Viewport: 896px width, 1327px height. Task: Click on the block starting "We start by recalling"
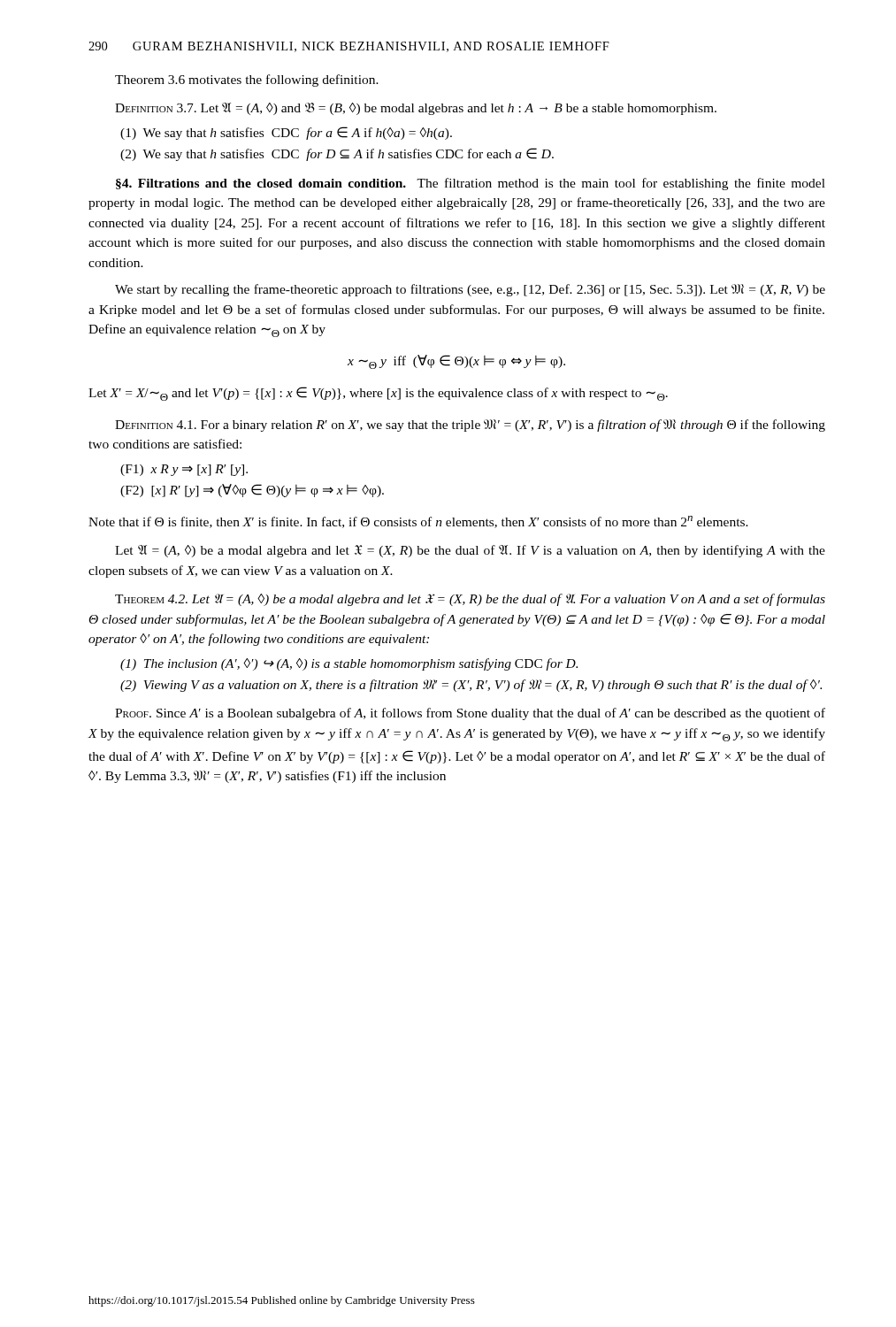click(x=457, y=311)
